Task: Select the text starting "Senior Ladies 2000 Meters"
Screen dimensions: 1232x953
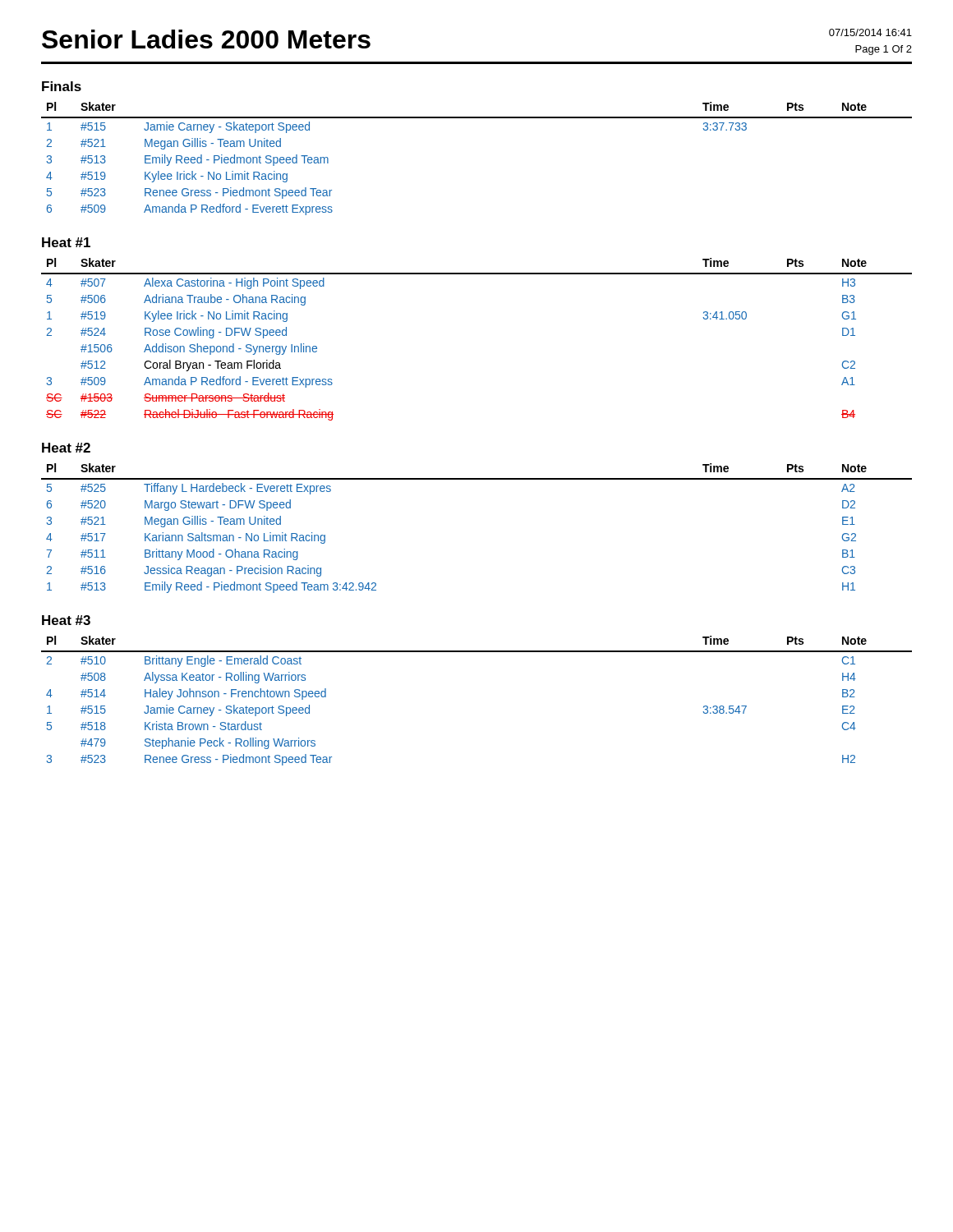Action: coord(206,39)
